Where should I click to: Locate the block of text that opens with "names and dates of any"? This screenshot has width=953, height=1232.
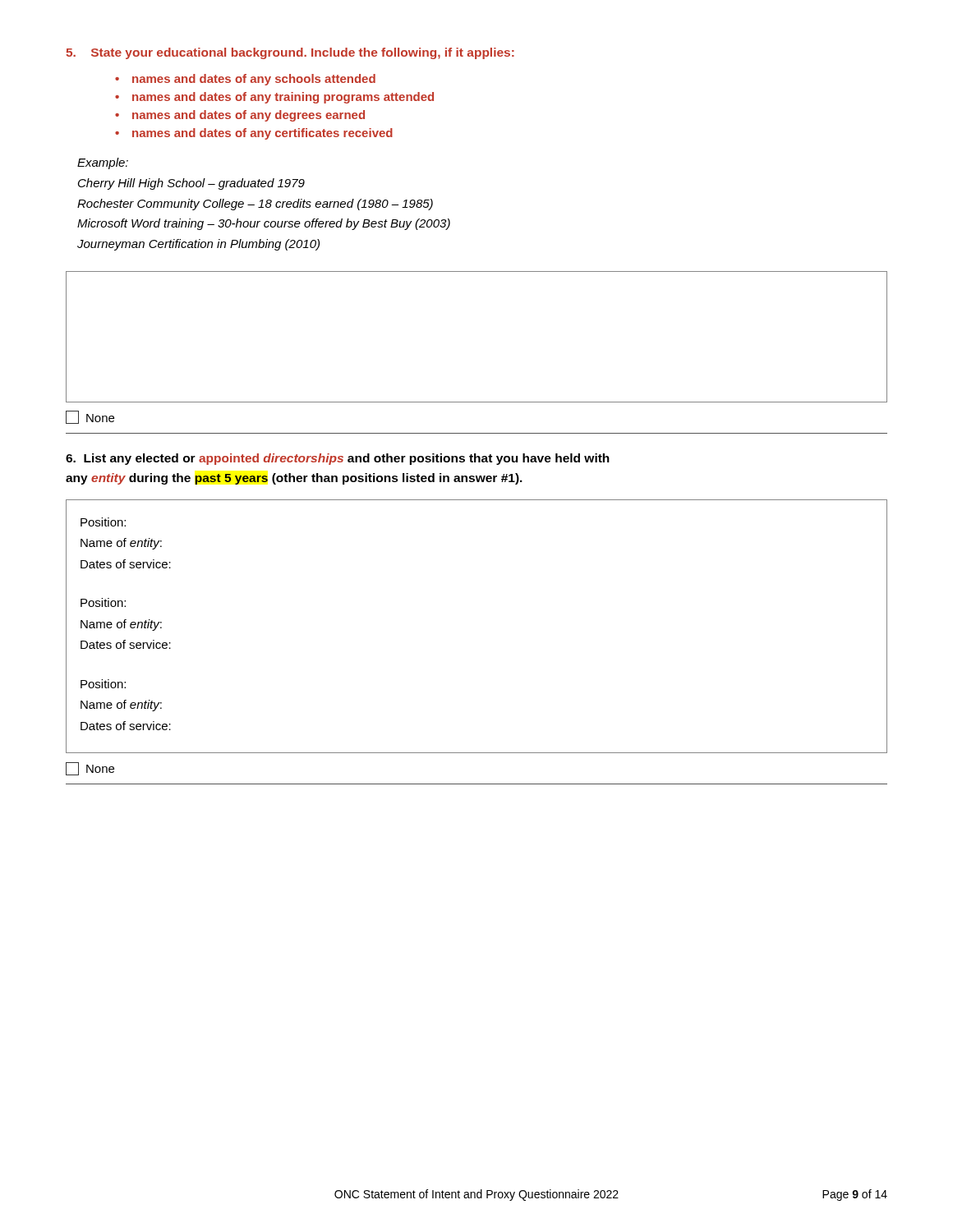click(x=245, y=80)
